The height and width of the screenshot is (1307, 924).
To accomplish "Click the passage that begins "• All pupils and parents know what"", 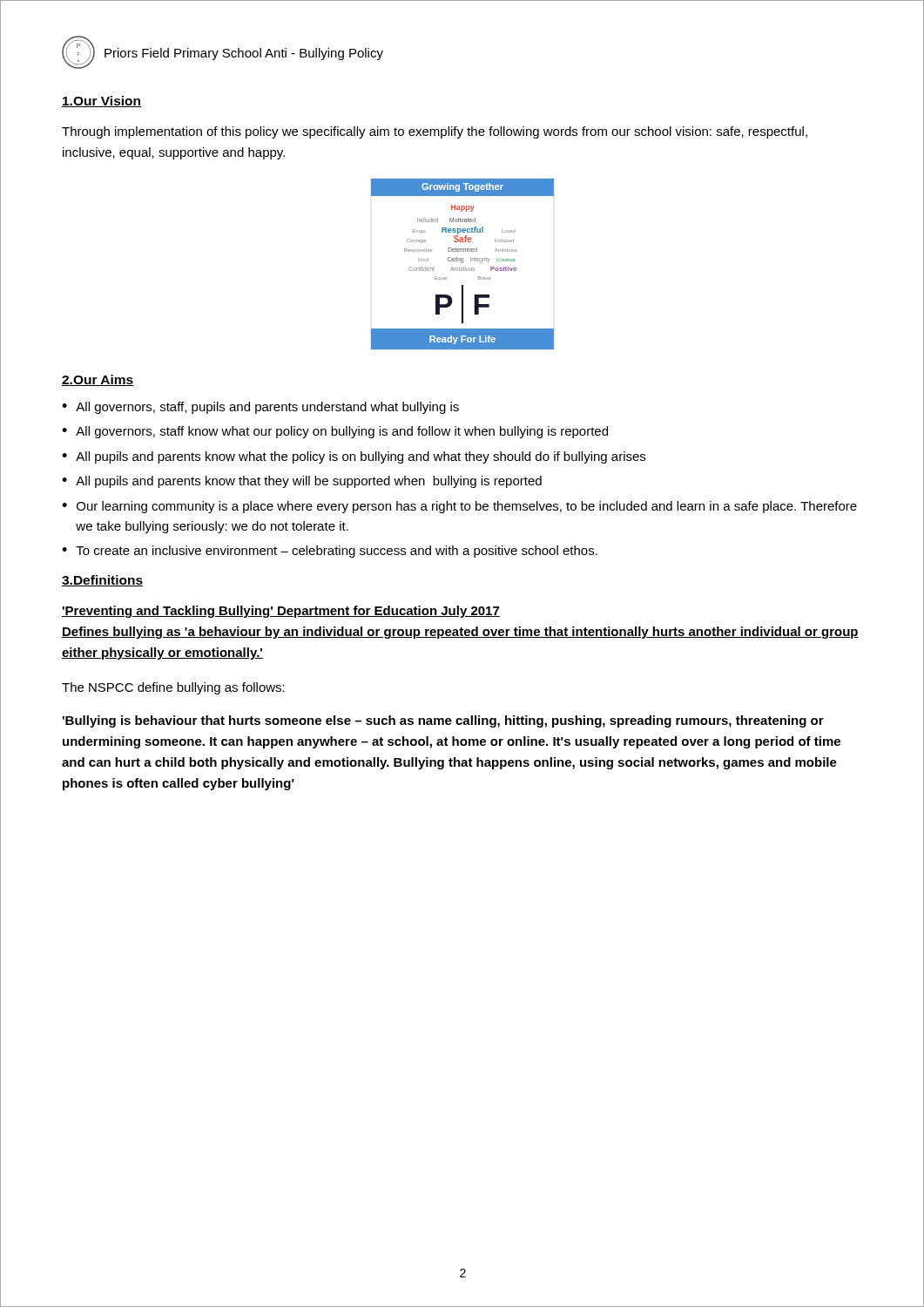I will click(x=354, y=456).
